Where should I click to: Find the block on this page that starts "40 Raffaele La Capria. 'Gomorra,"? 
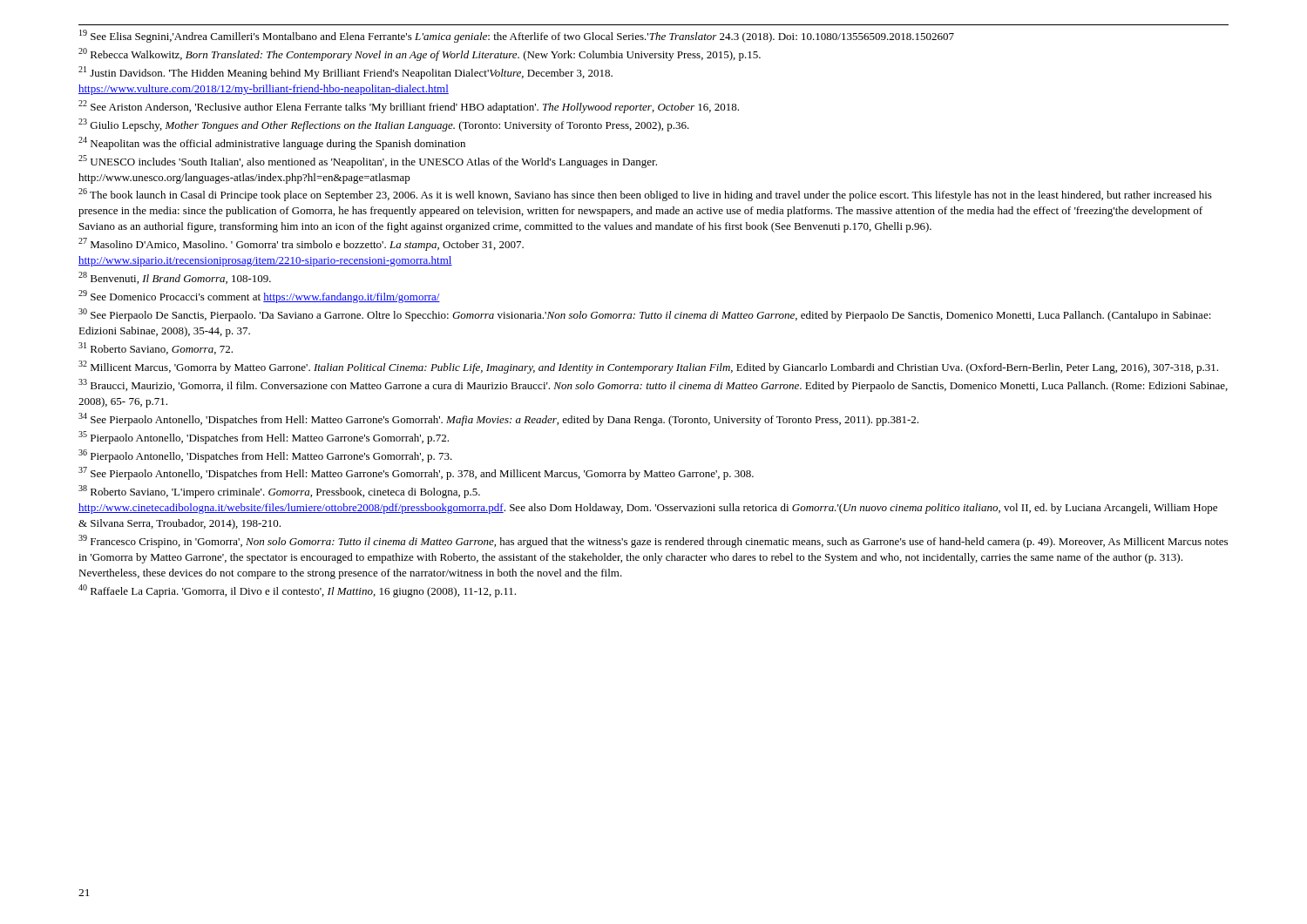point(298,590)
